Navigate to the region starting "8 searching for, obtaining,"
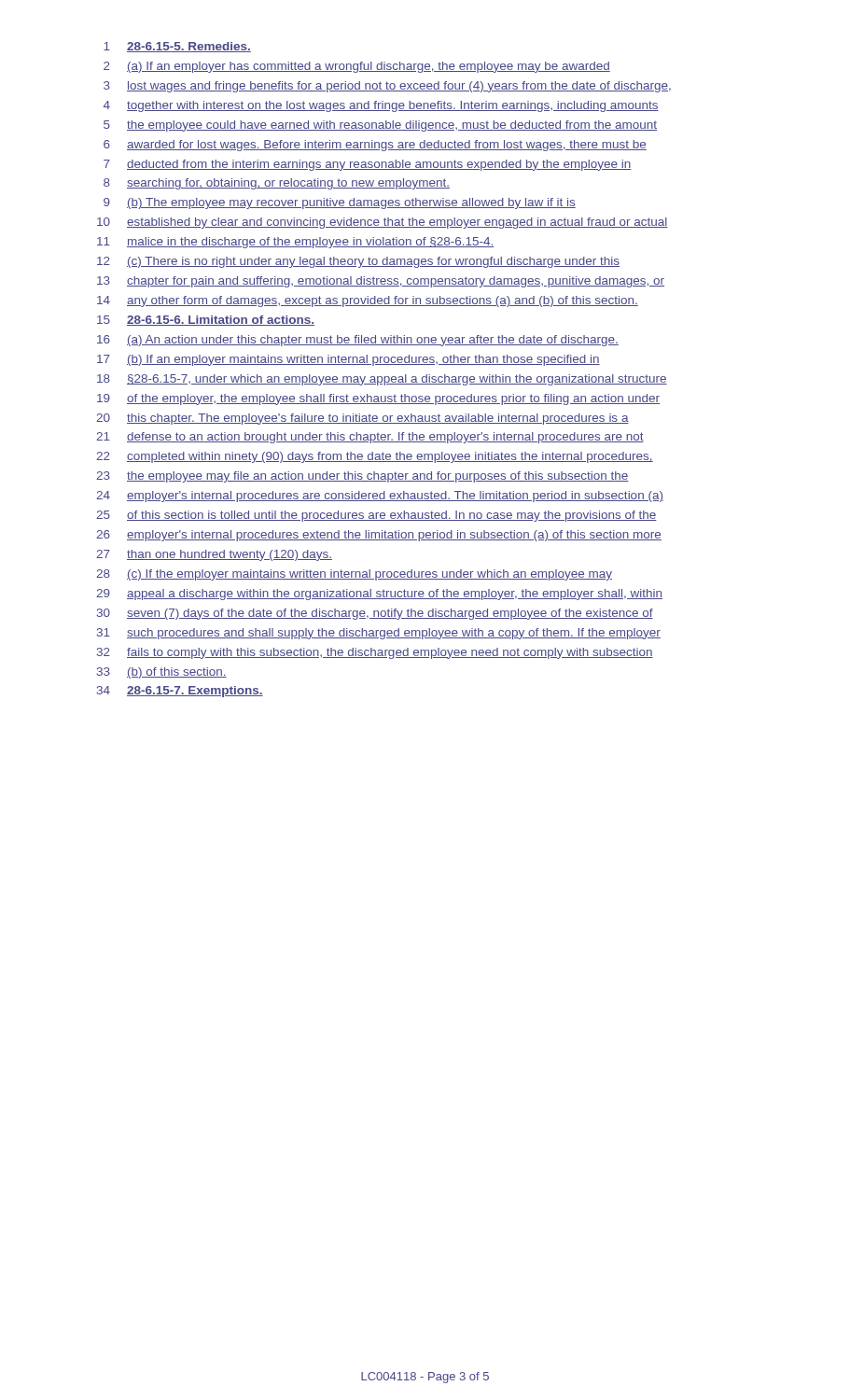Image resolution: width=850 pixels, height=1400 pixels. [x=434, y=184]
